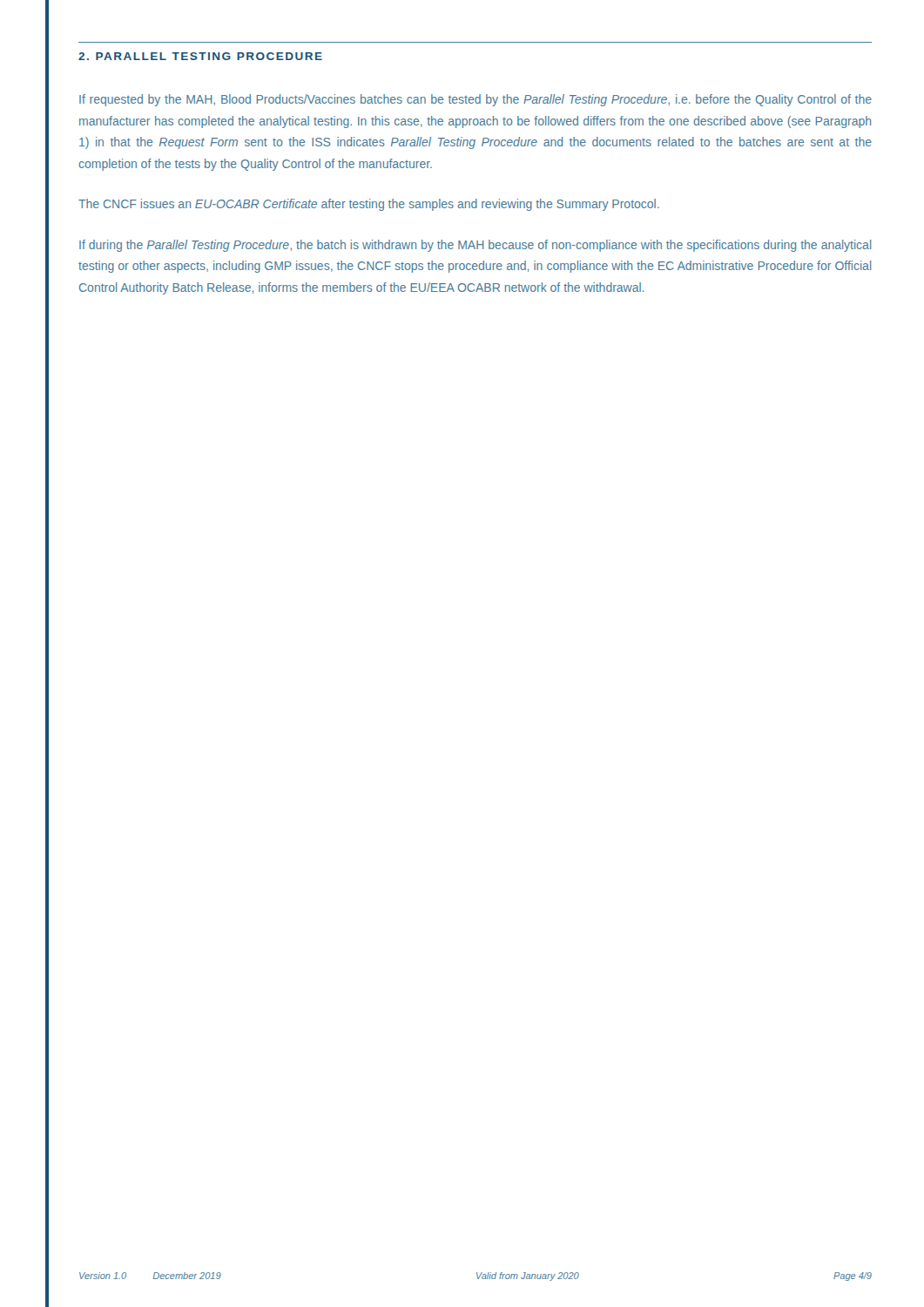The height and width of the screenshot is (1307, 924).
Task: Navigate to the text starting "The CNCF issues an"
Action: tap(369, 204)
